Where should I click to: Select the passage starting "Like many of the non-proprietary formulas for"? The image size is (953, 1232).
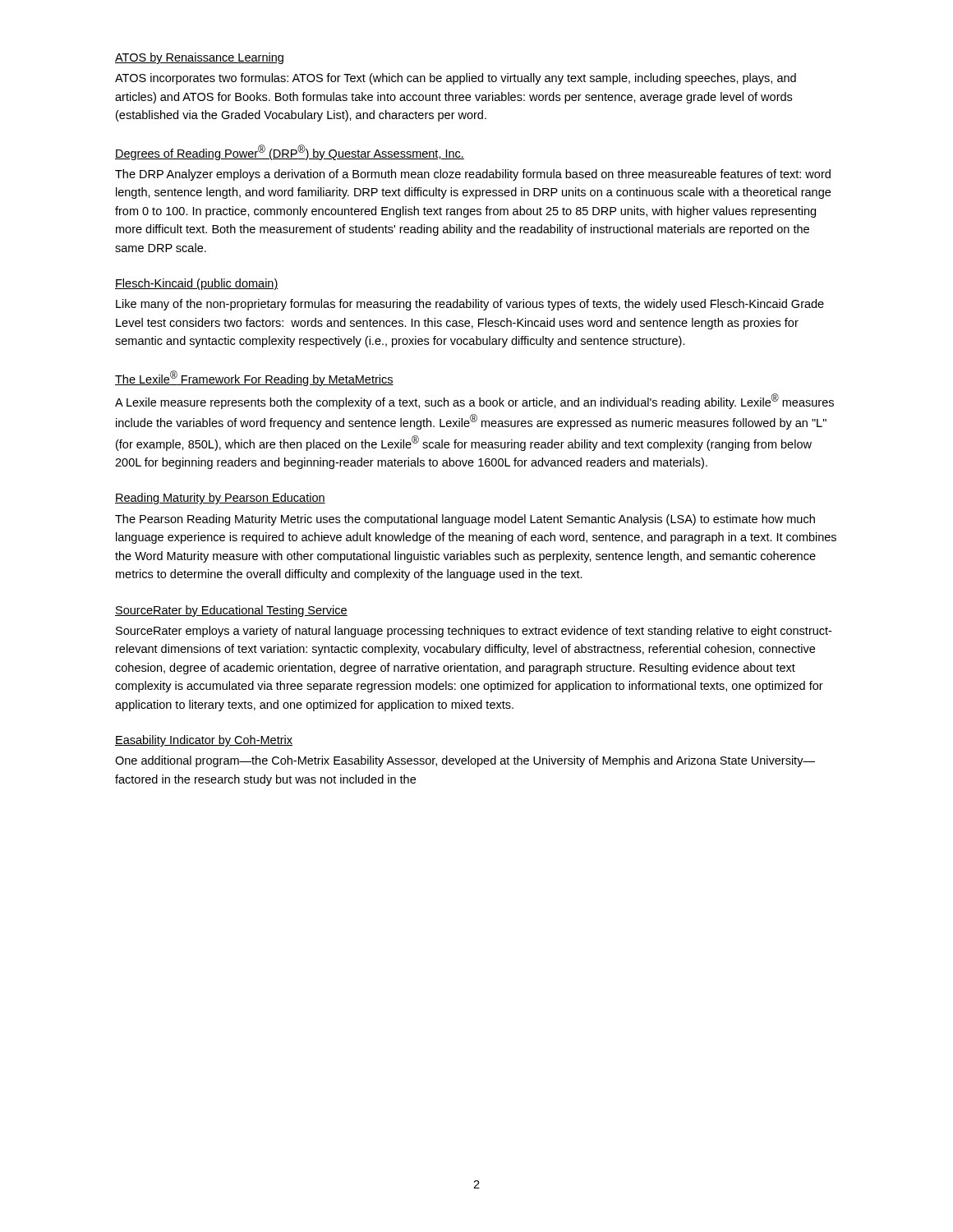point(470,323)
